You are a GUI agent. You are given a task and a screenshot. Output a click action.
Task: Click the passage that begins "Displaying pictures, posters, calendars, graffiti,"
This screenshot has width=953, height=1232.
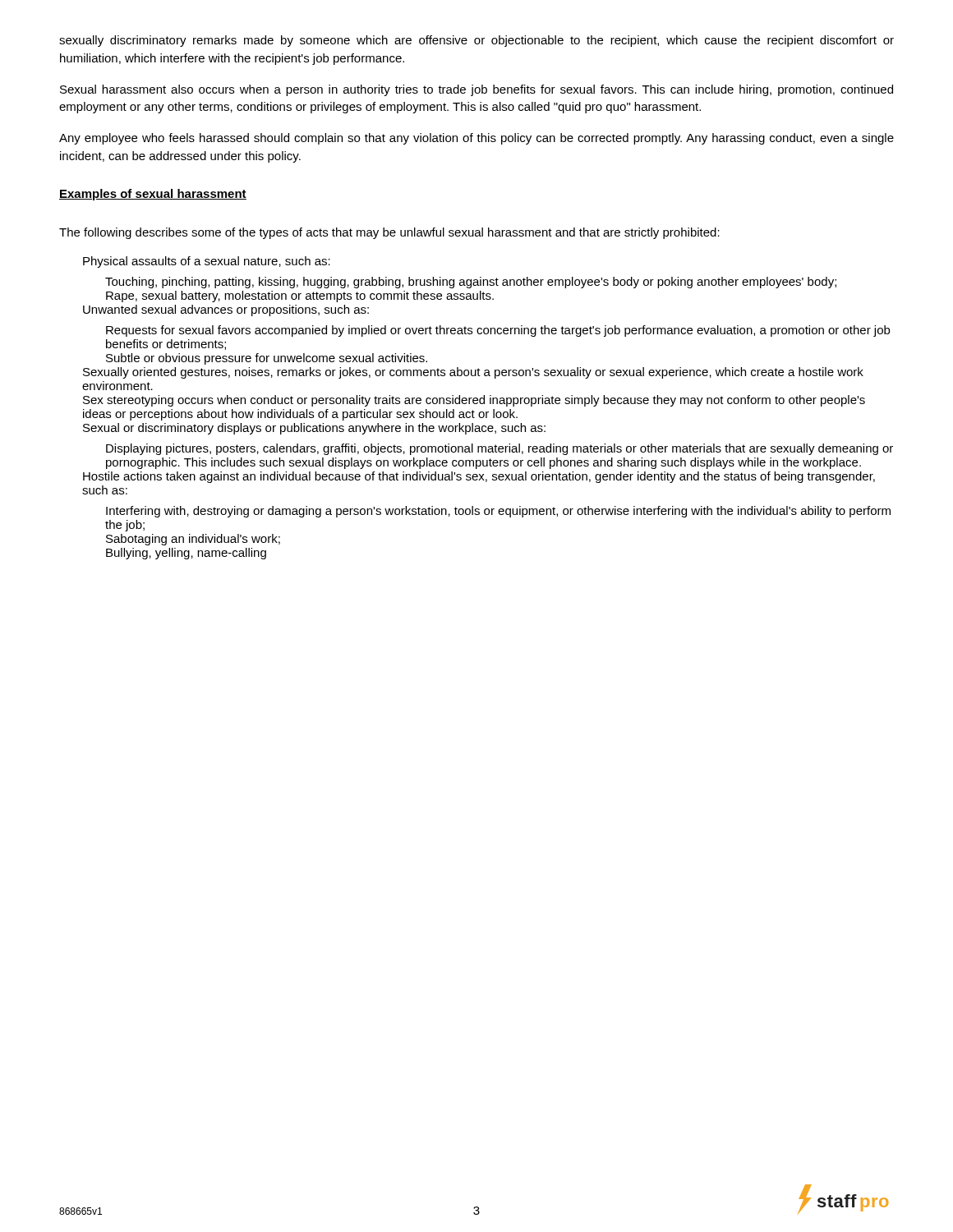point(499,455)
